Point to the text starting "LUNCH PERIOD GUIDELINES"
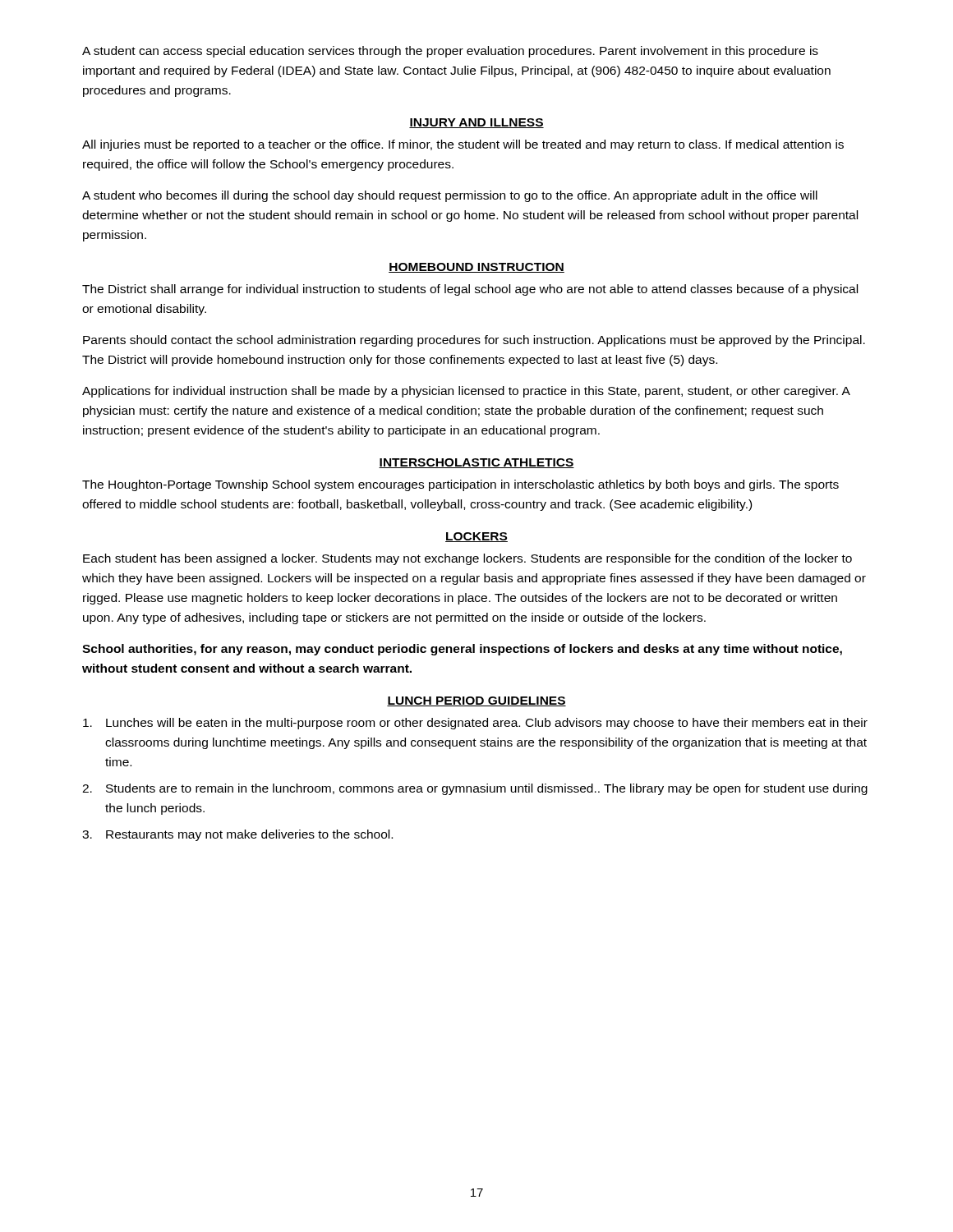This screenshot has width=953, height=1232. [476, 700]
